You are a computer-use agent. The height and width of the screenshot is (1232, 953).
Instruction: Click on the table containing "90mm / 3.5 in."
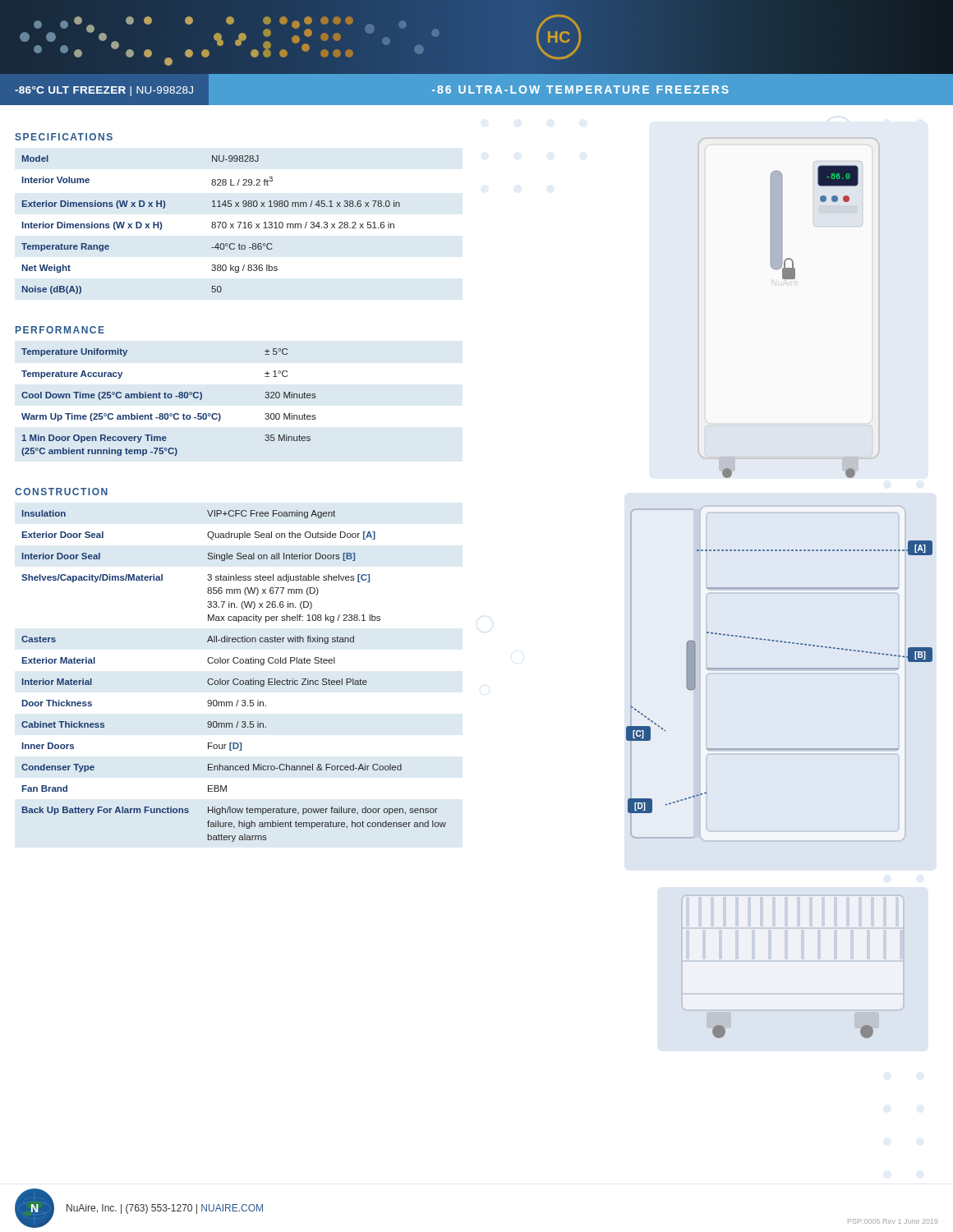pyautogui.click(x=239, y=675)
